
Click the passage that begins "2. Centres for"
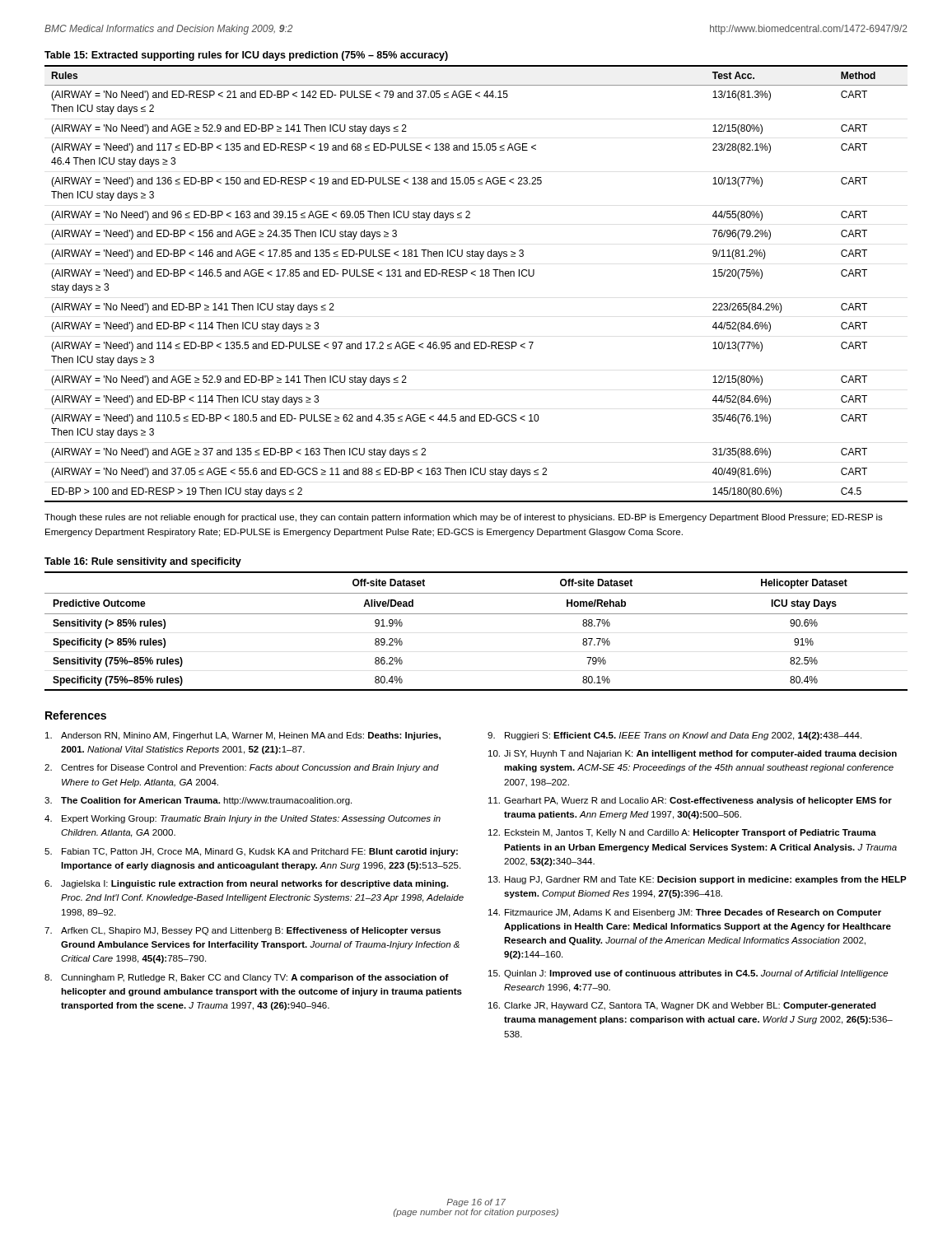[254, 775]
